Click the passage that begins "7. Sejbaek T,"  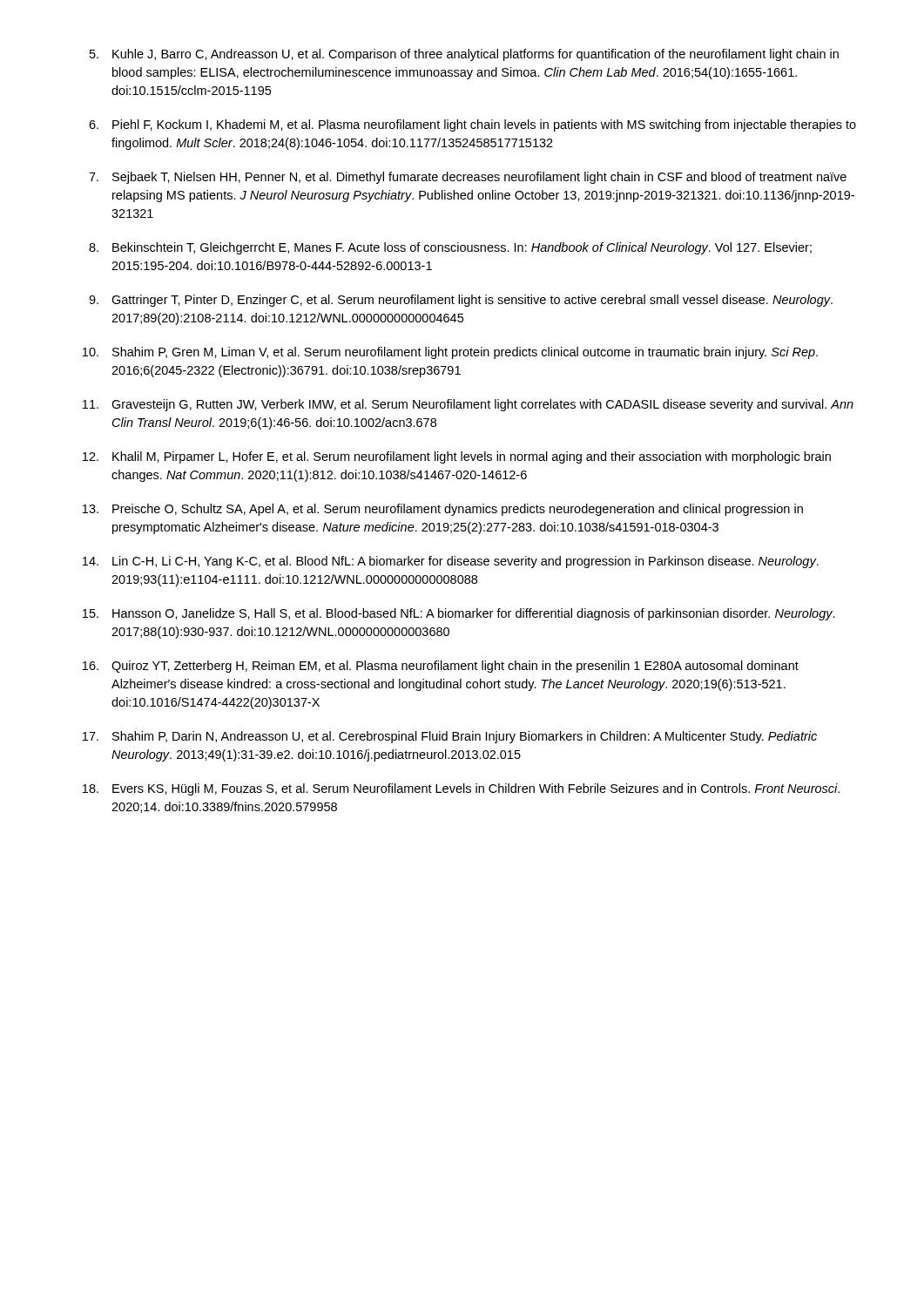[x=462, y=196]
